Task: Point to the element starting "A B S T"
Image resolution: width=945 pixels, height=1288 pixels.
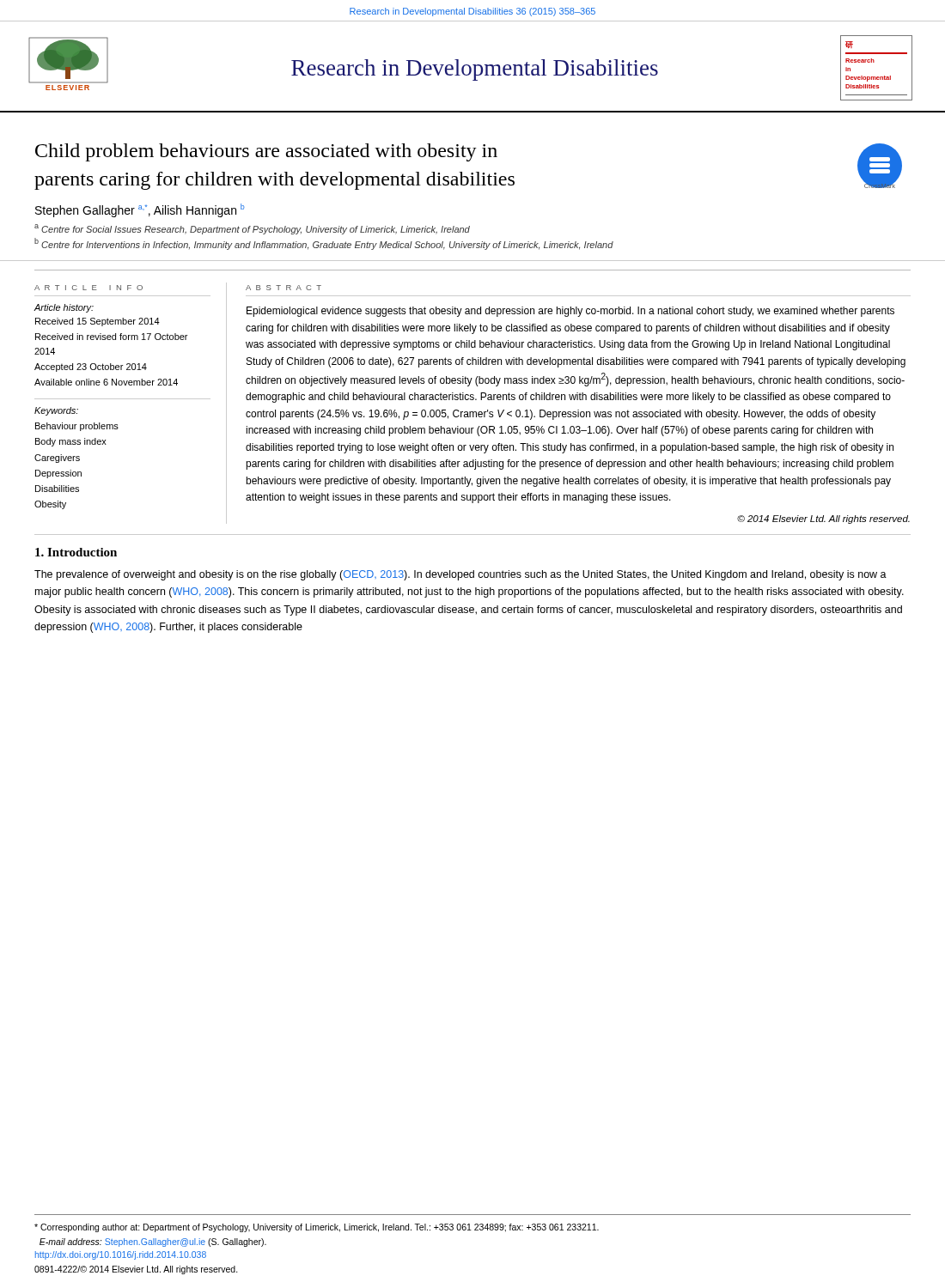Action: tap(284, 287)
